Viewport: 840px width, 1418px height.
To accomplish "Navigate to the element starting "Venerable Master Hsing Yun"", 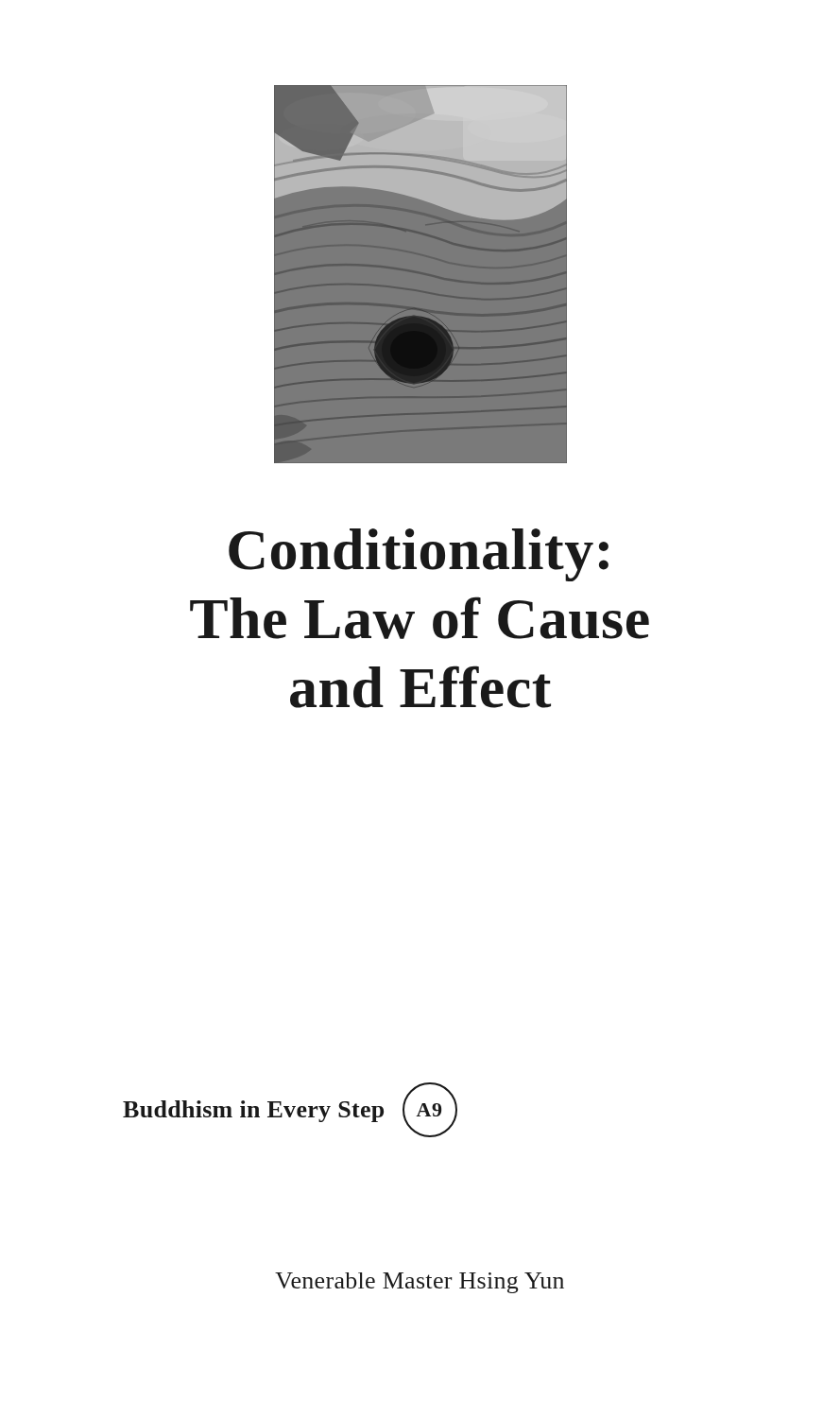I will pos(420,1281).
